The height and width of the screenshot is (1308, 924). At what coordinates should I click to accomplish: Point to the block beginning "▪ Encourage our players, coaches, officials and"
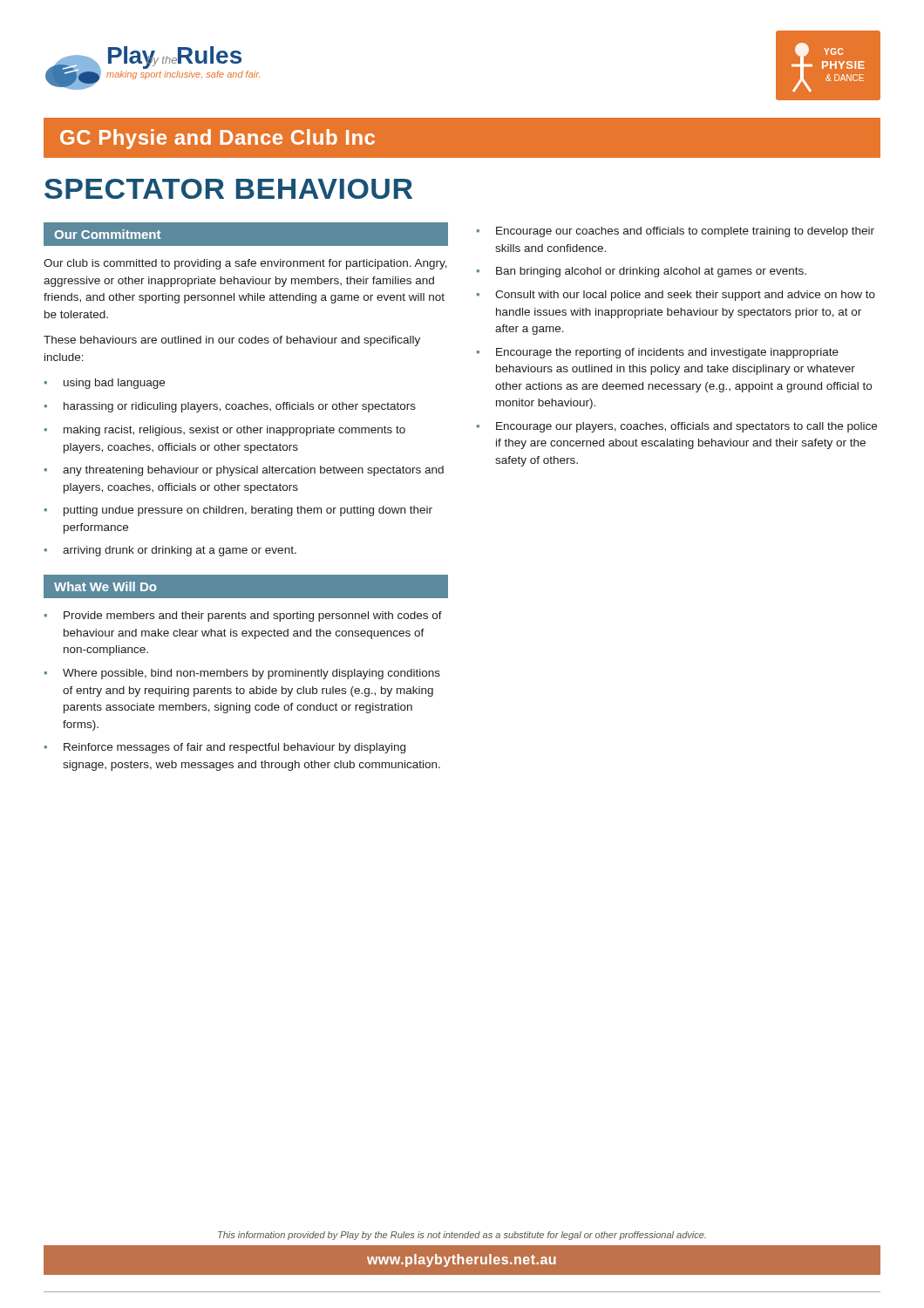point(678,443)
